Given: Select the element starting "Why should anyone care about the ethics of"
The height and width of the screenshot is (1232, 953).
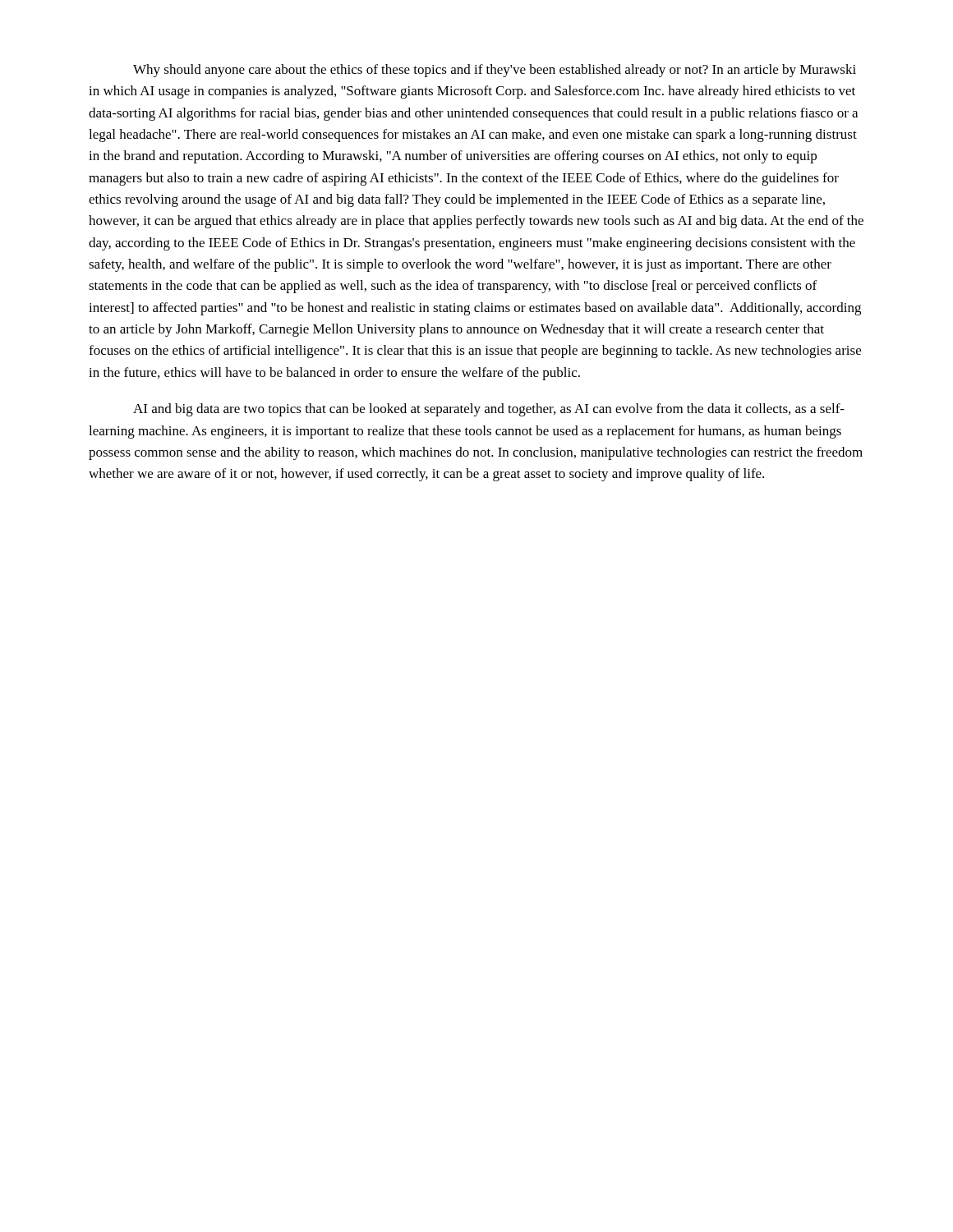Looking at the screenshot, I should point(476,272).
